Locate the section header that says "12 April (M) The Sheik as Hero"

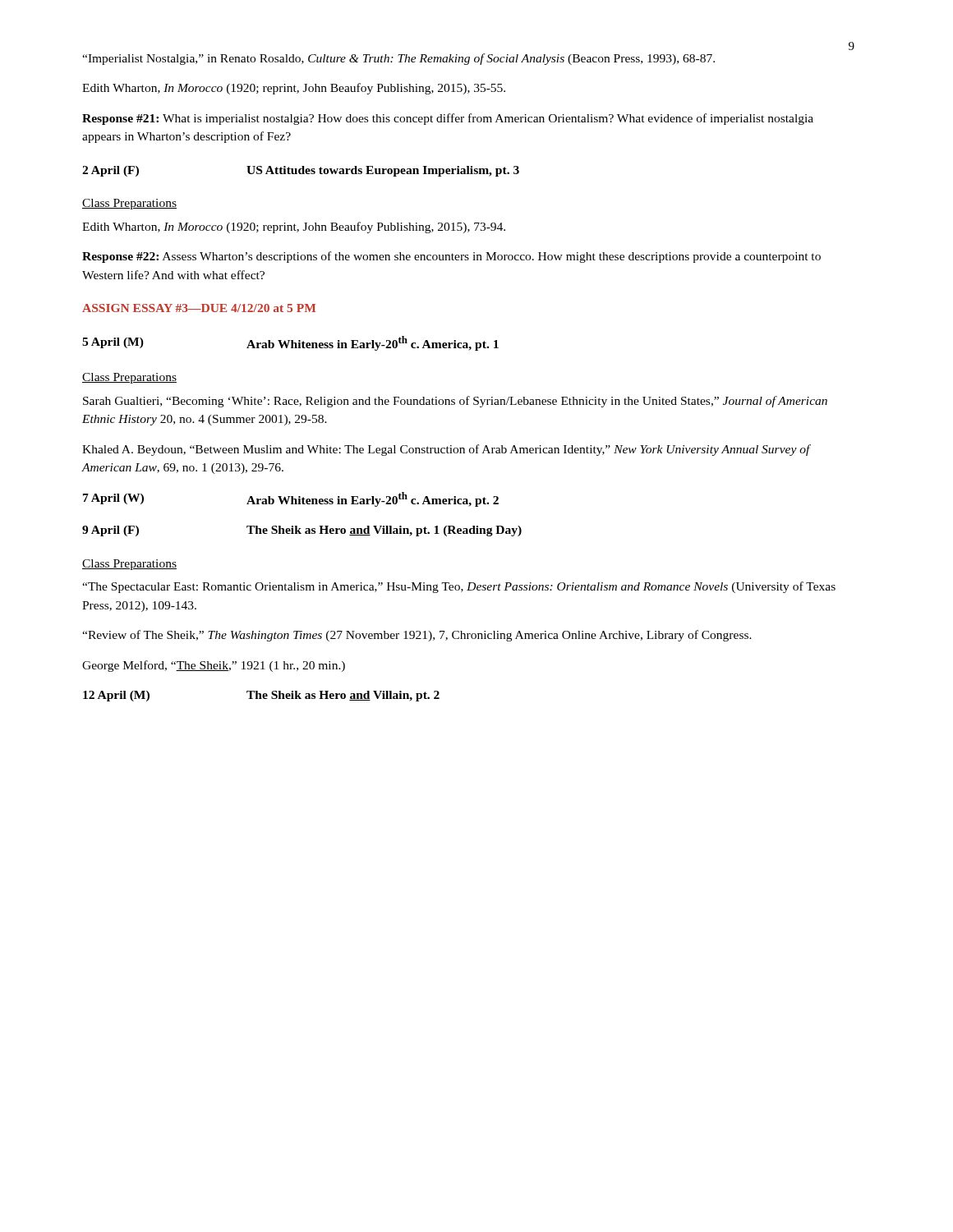click(261, 696)
